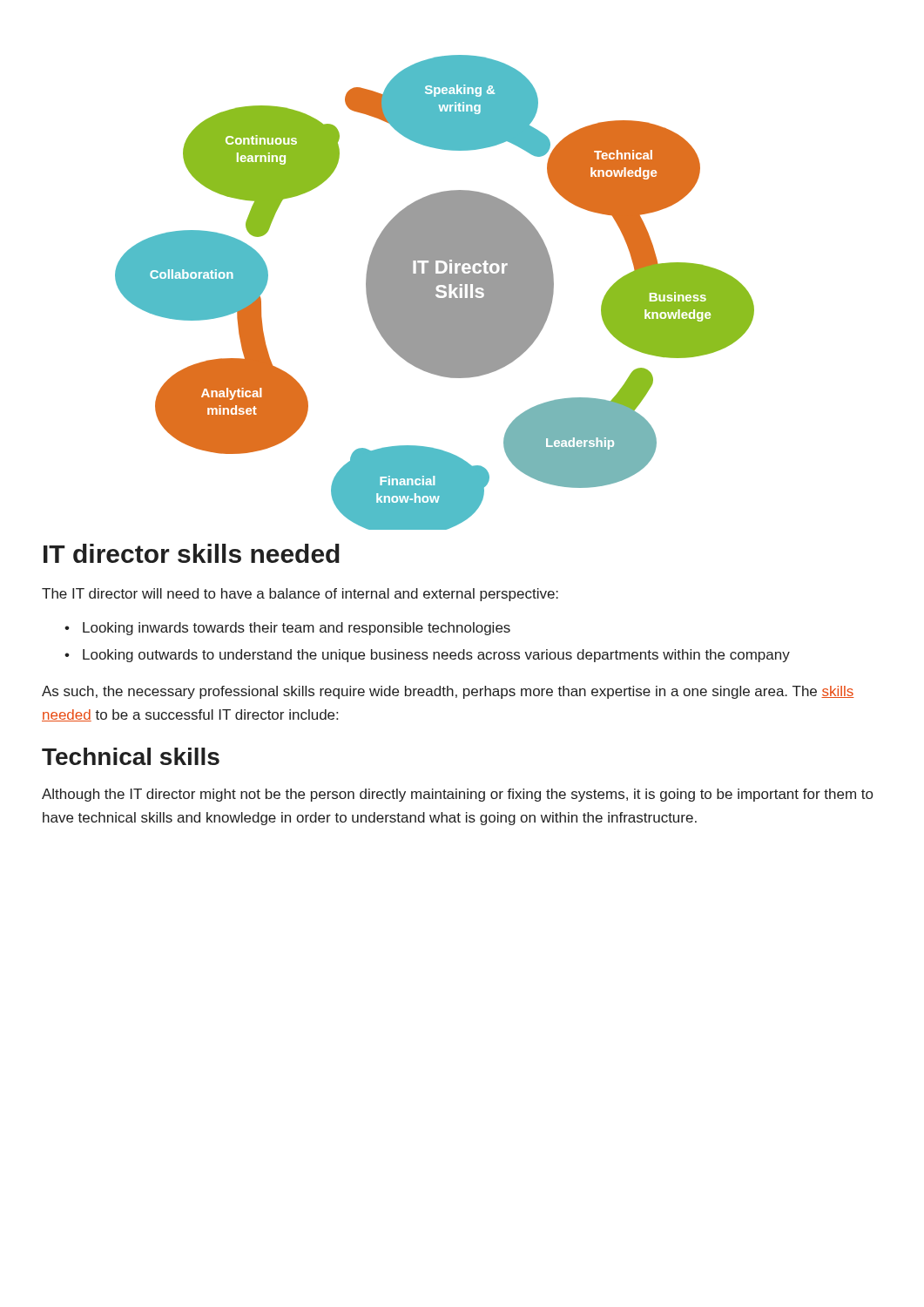Find the text block with the text "Although the IT director"
This screenshot has height=1307, width=924.
[460, 806]
